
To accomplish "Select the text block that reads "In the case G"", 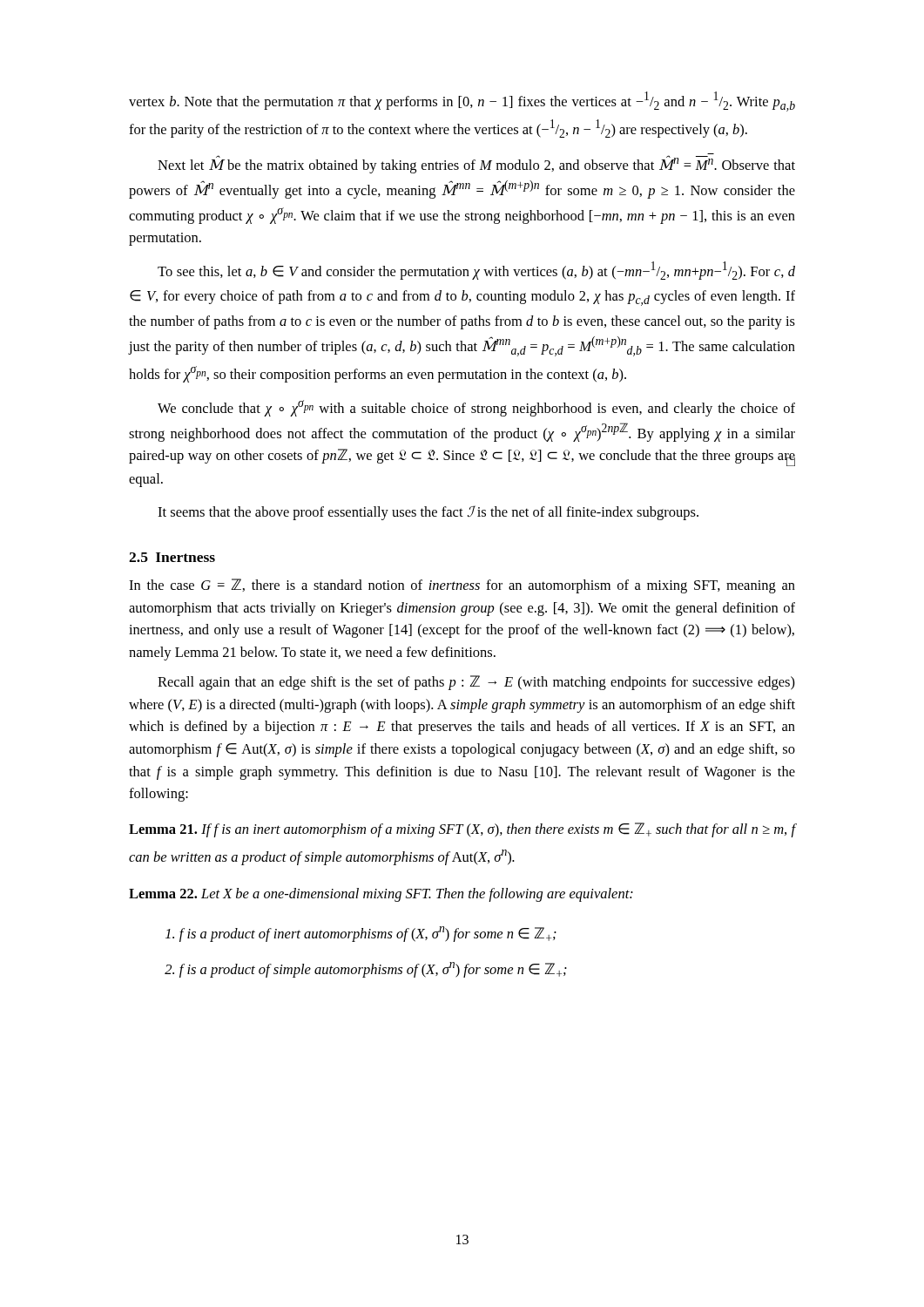I will (x=462, y=619).
